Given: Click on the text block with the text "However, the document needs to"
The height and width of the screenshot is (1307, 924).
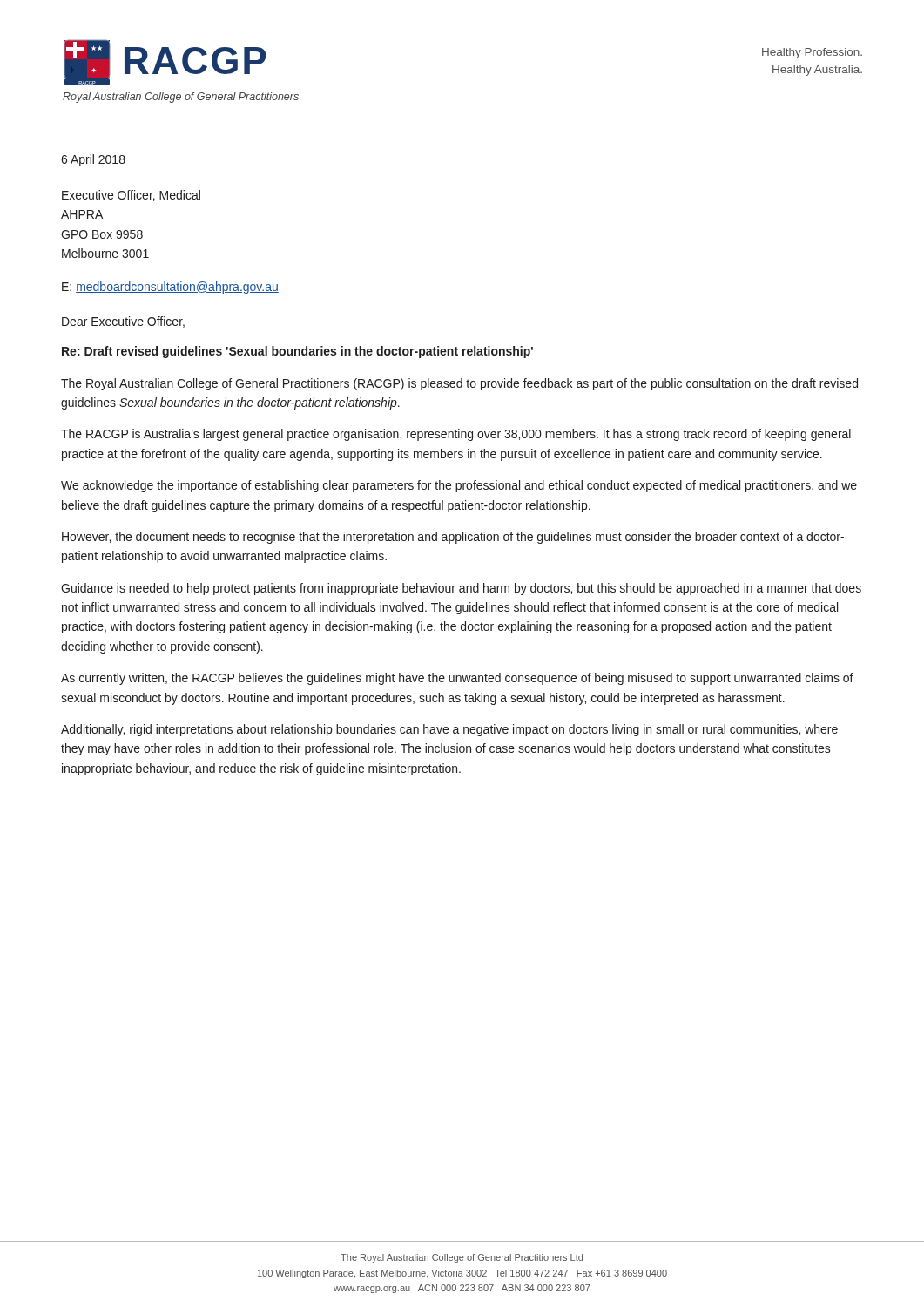Looking at the screenshot, I should (x=453, y=546).
